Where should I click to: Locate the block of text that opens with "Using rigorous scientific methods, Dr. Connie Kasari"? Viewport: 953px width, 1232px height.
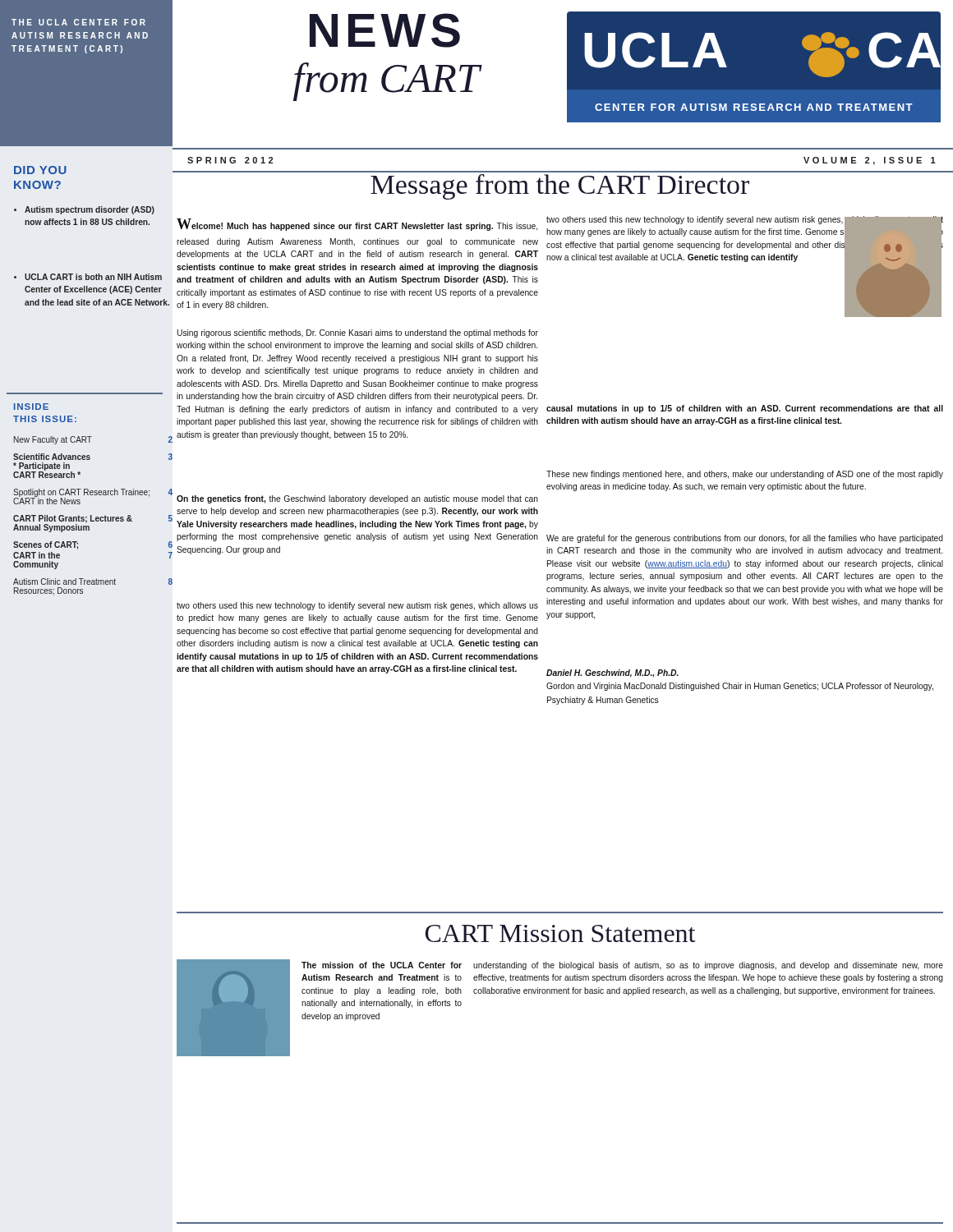click(x=357, y=384)
